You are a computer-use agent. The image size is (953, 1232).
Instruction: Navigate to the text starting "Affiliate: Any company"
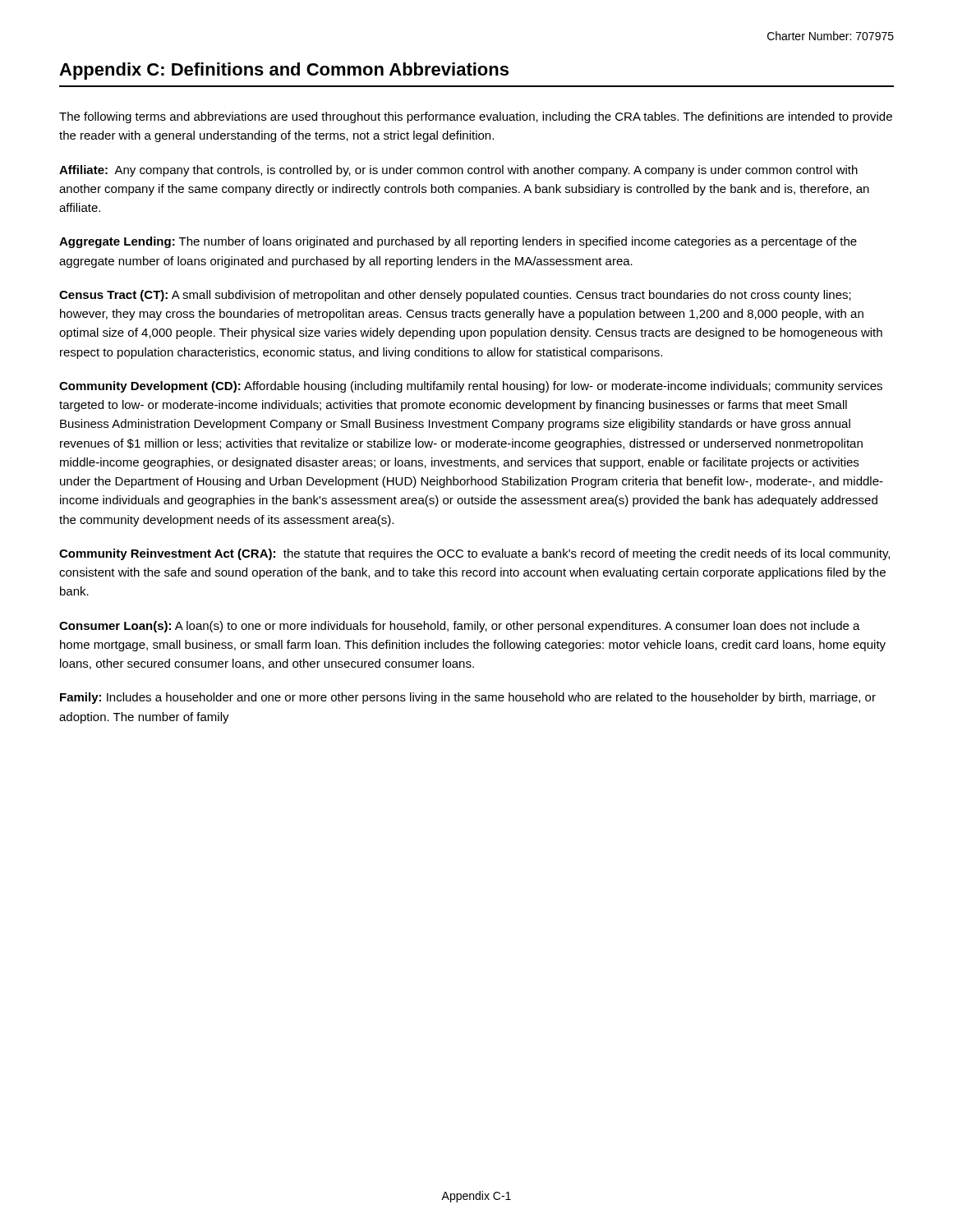tap(464, 188)
